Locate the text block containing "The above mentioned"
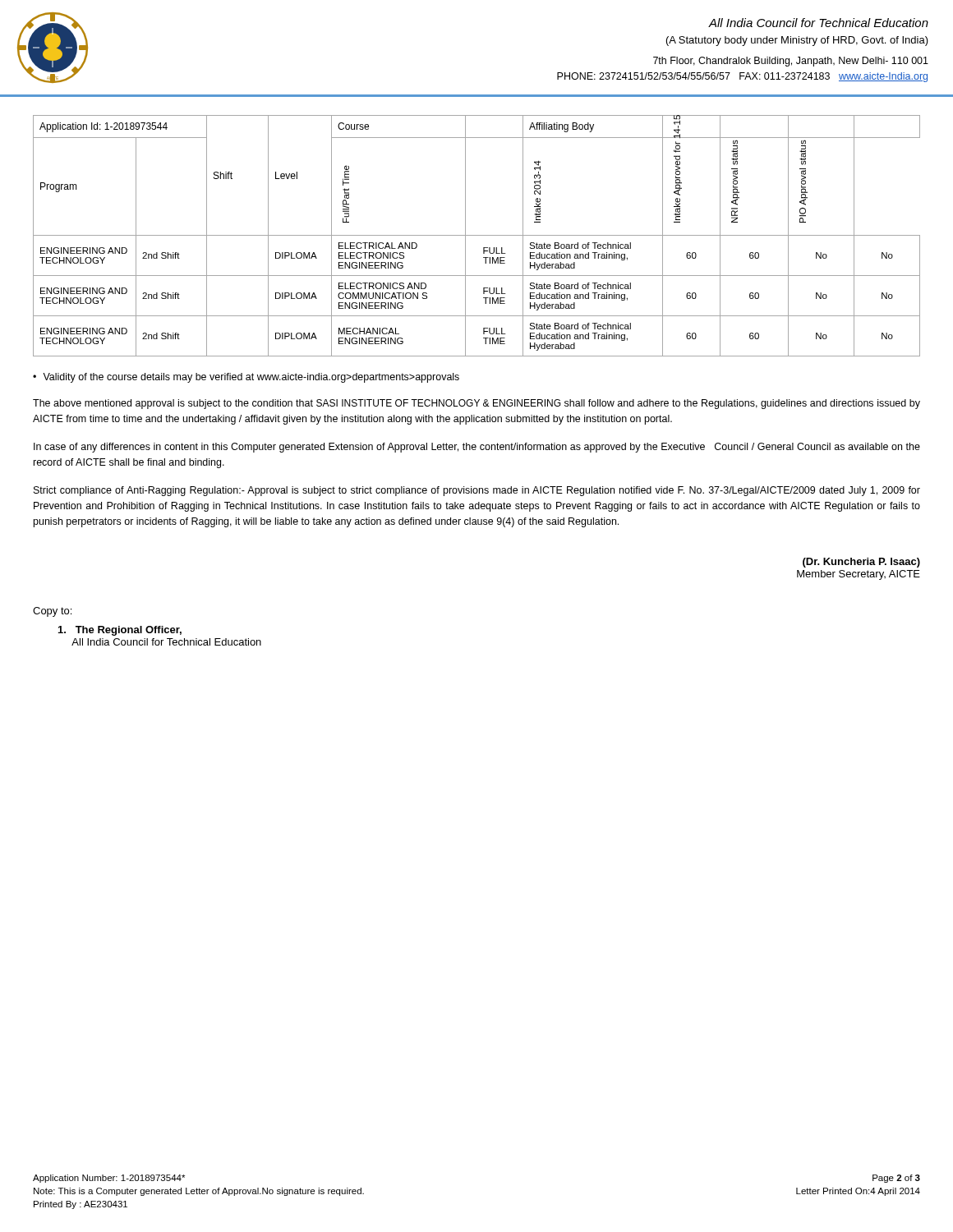The width and height of the screenshot is (953, 1232). coord(476,411)
